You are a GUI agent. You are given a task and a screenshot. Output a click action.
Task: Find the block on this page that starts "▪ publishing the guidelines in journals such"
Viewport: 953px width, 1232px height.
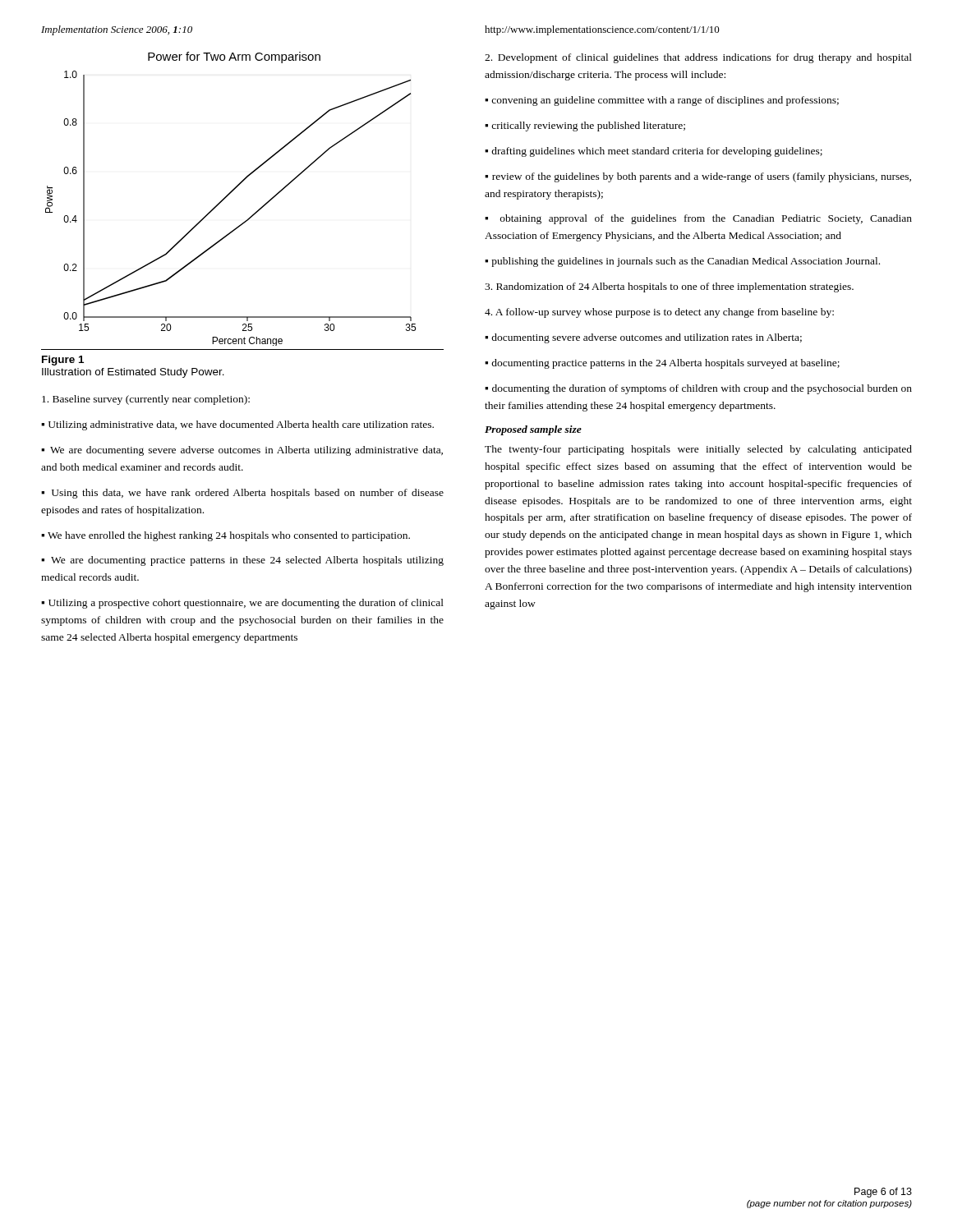pos(683,261)
